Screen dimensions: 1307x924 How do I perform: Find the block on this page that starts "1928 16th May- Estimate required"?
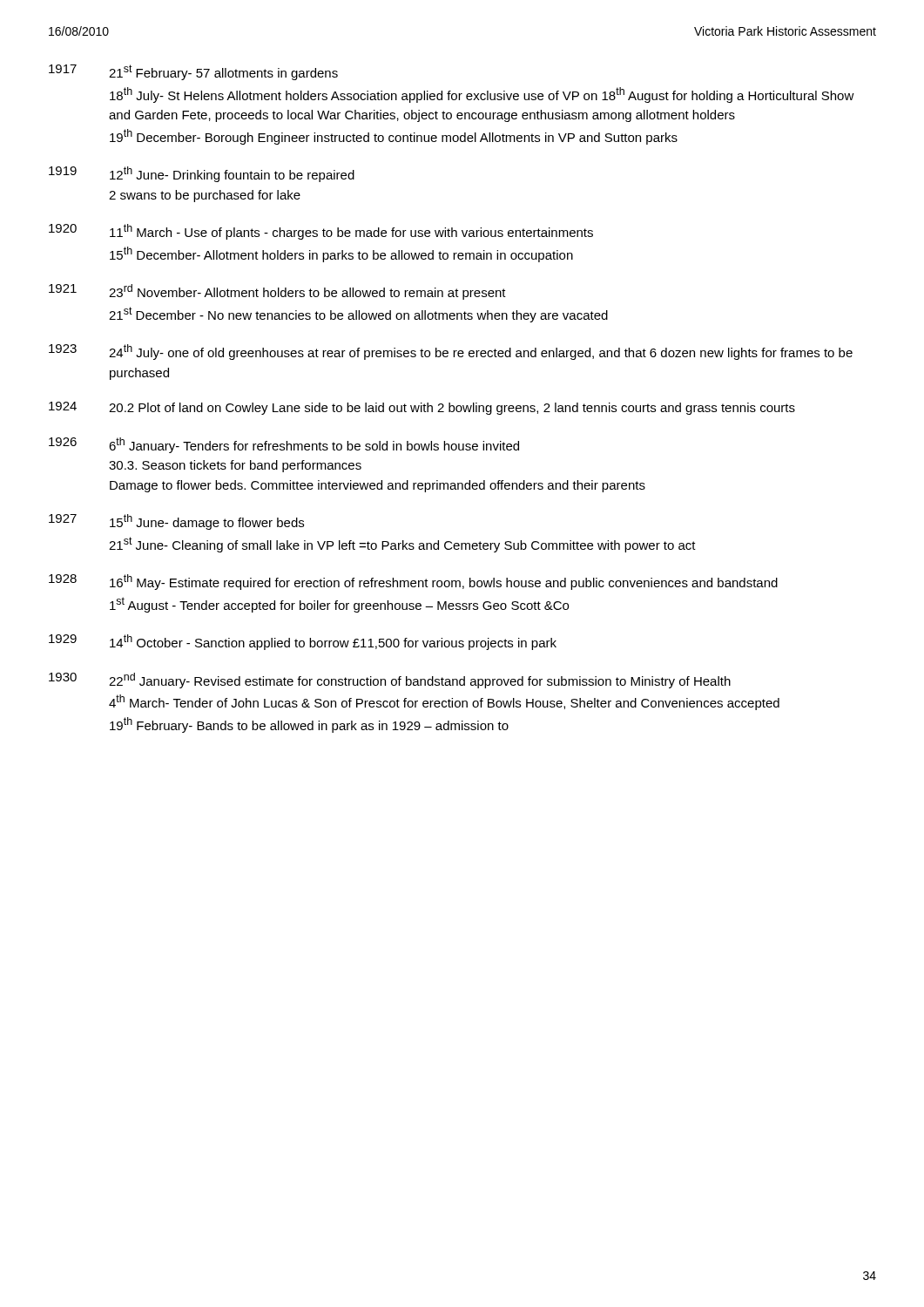pyautogui.click(x=462, y=593)
